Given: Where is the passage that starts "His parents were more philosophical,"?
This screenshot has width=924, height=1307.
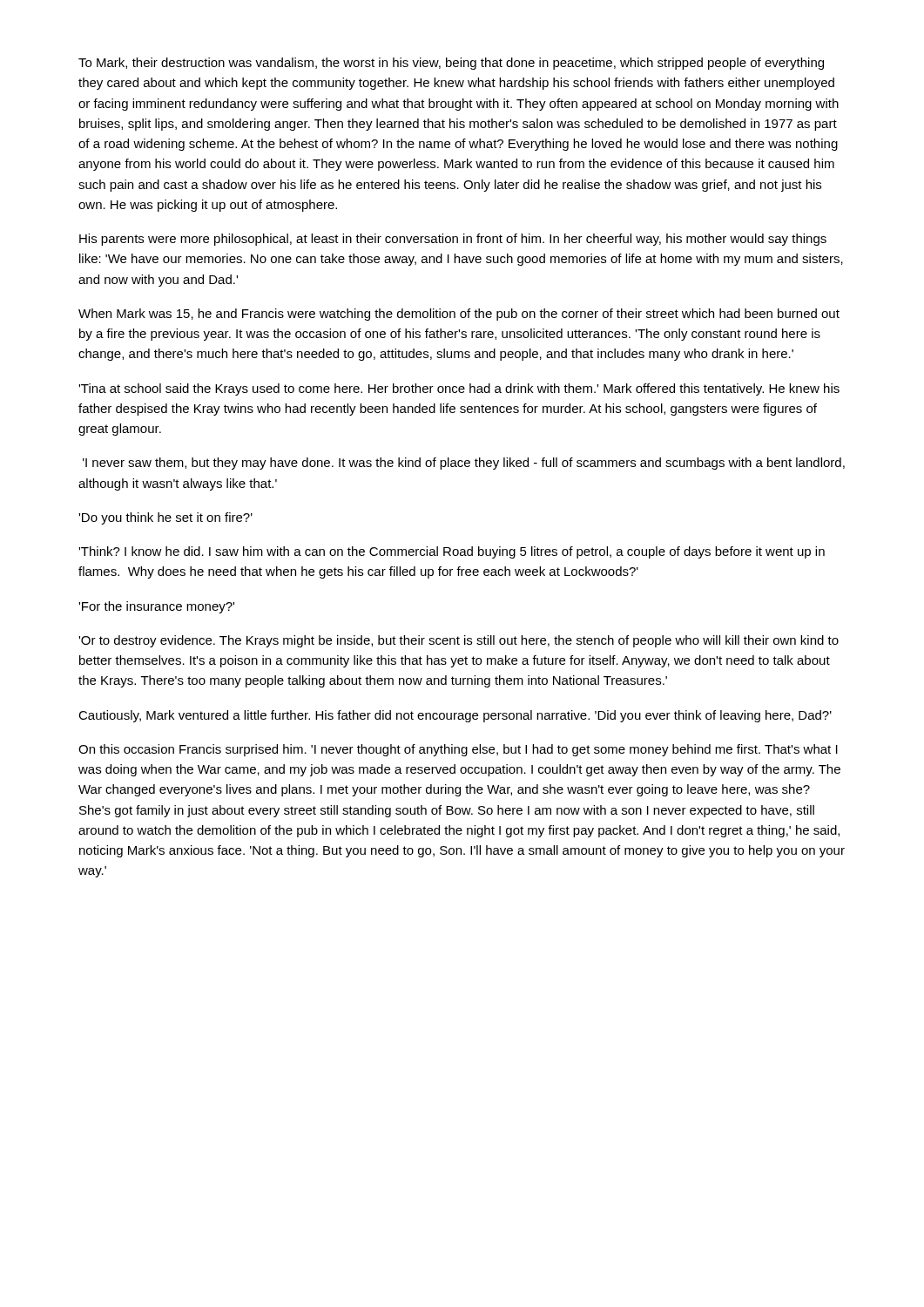Looking at the screenshot, I should coord(461,259).
